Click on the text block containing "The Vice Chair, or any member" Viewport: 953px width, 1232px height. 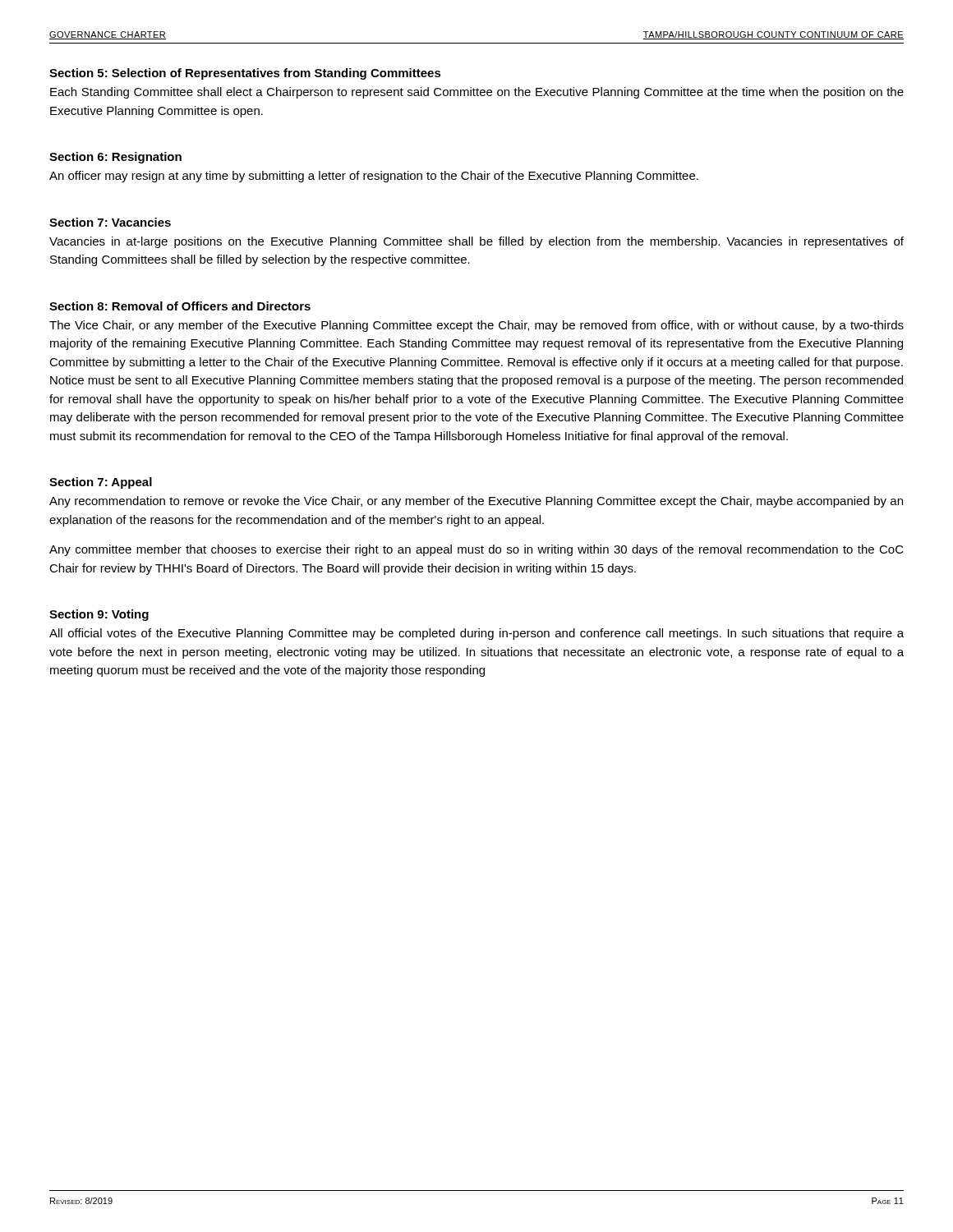[476, 380]
